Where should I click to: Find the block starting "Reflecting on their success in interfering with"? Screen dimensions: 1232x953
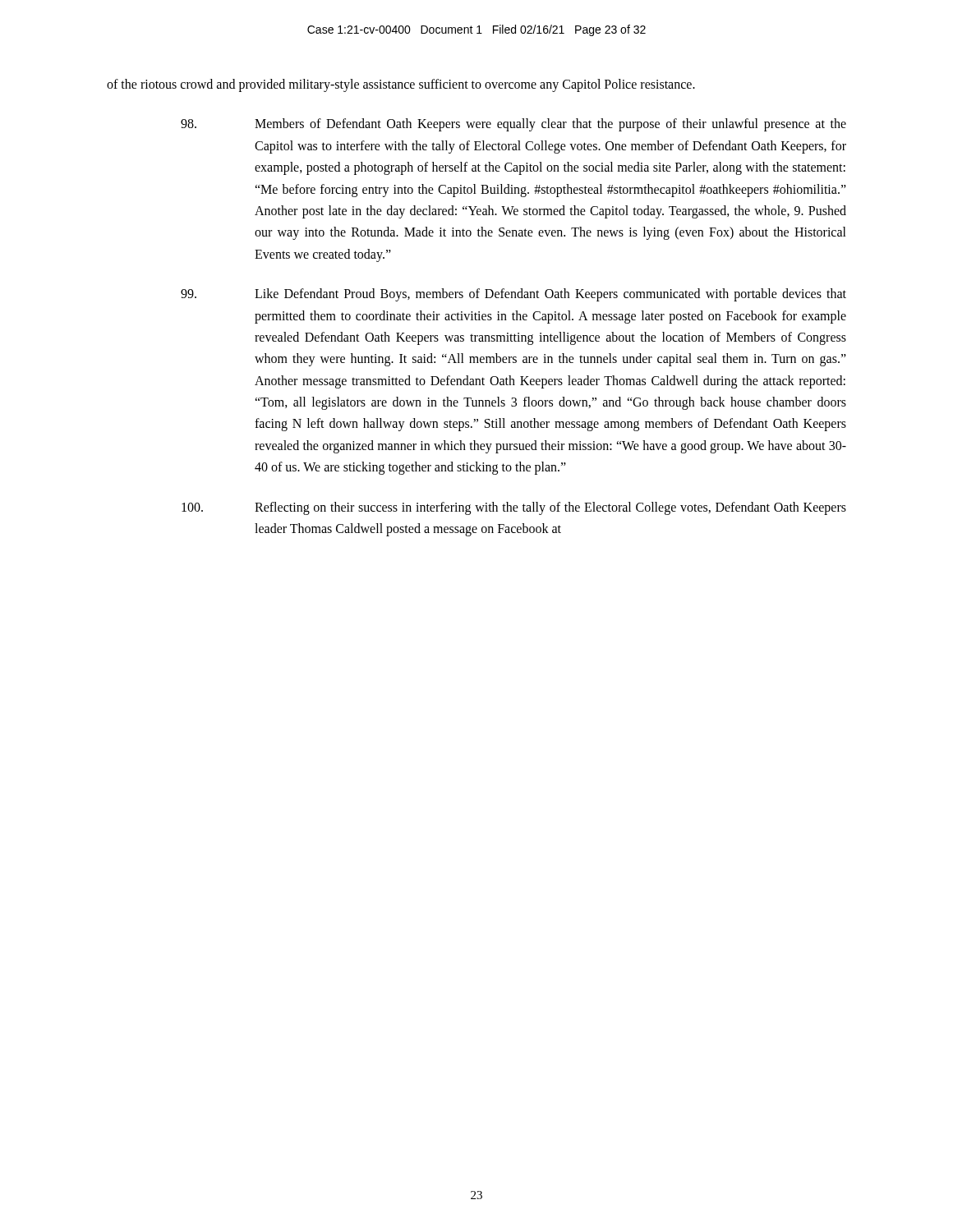[476, 518]
